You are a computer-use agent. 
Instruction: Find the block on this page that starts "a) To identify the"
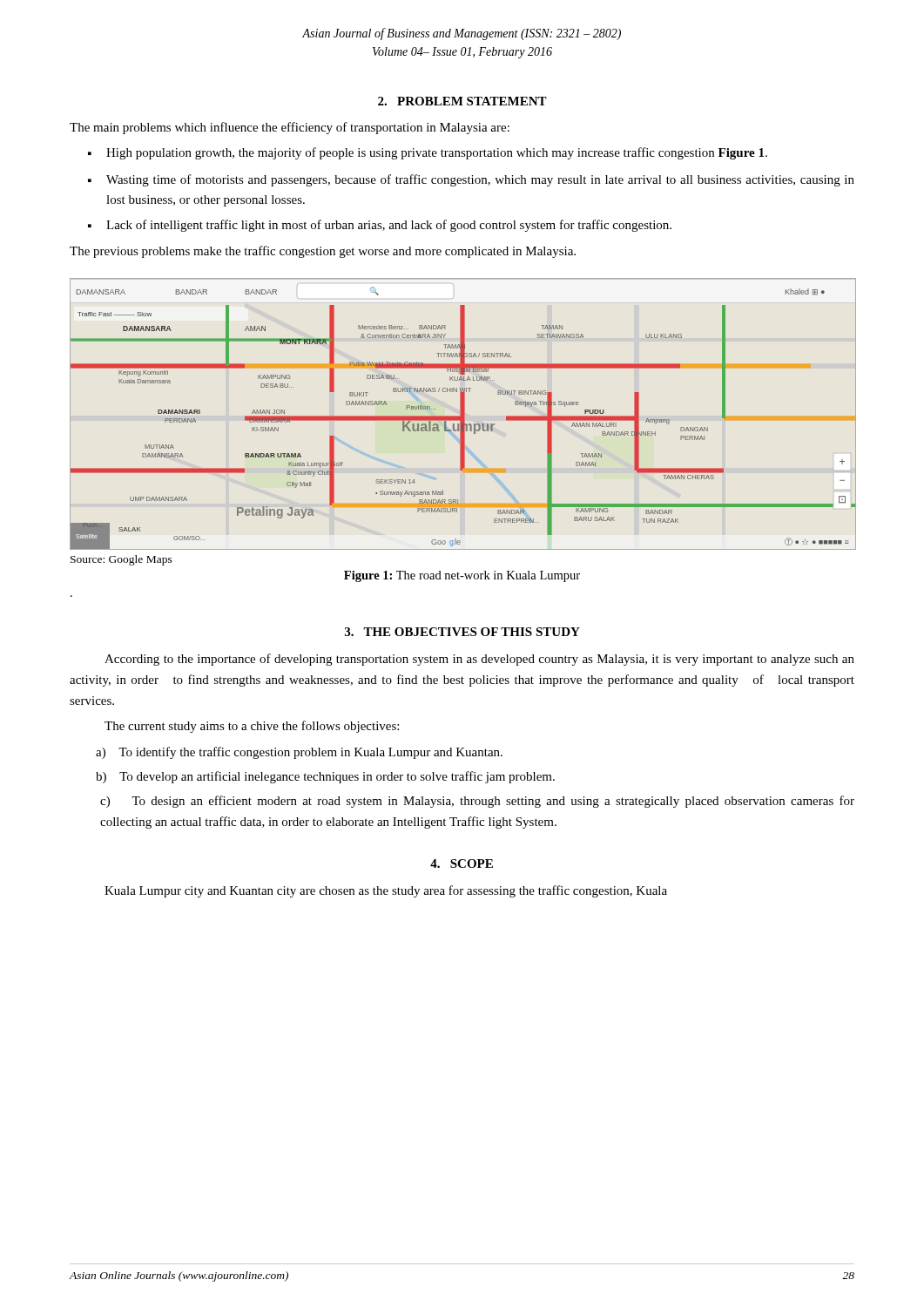click(300, 752)
